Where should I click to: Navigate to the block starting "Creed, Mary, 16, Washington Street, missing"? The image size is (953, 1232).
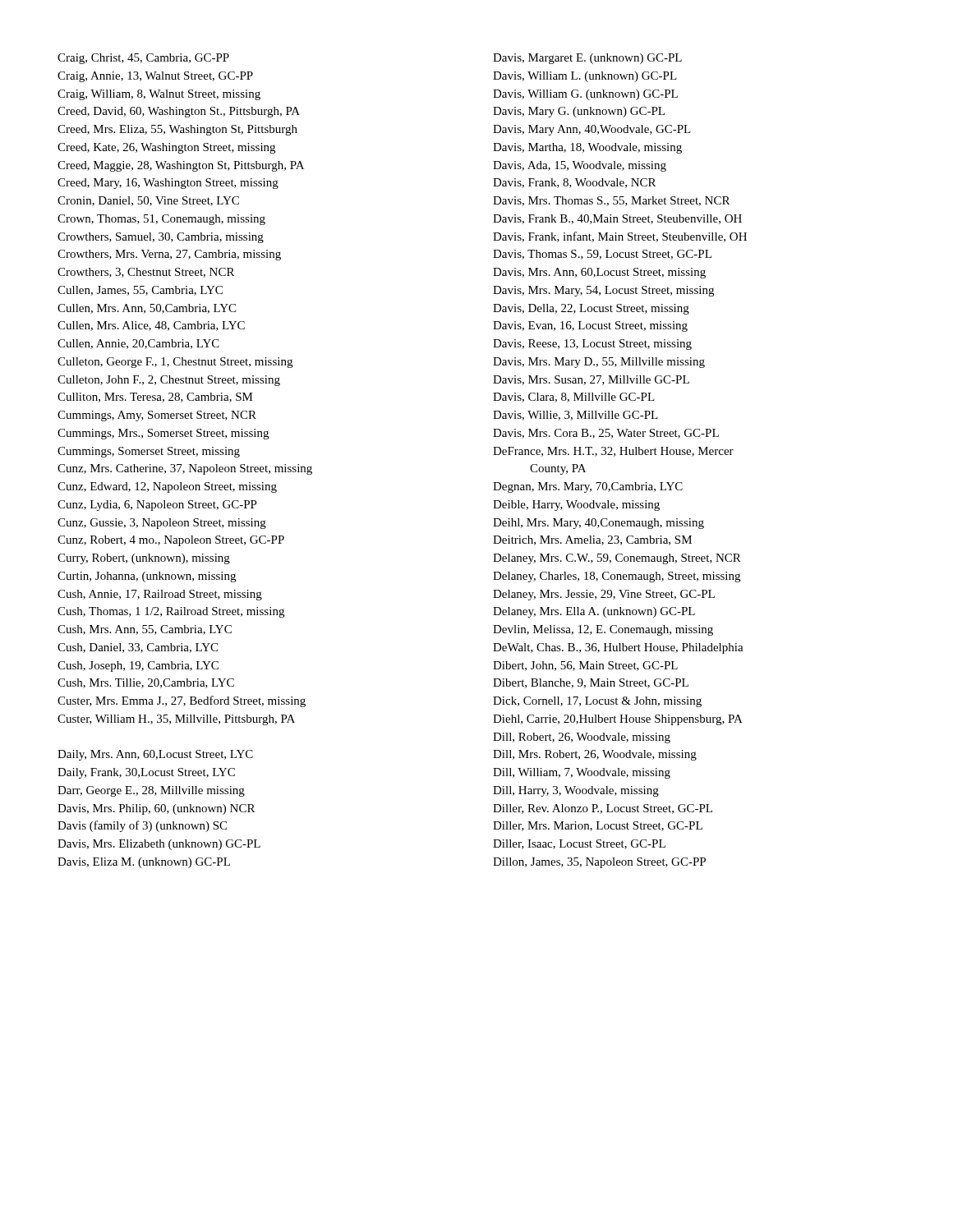pyautogui.click(x=168, y=183)
